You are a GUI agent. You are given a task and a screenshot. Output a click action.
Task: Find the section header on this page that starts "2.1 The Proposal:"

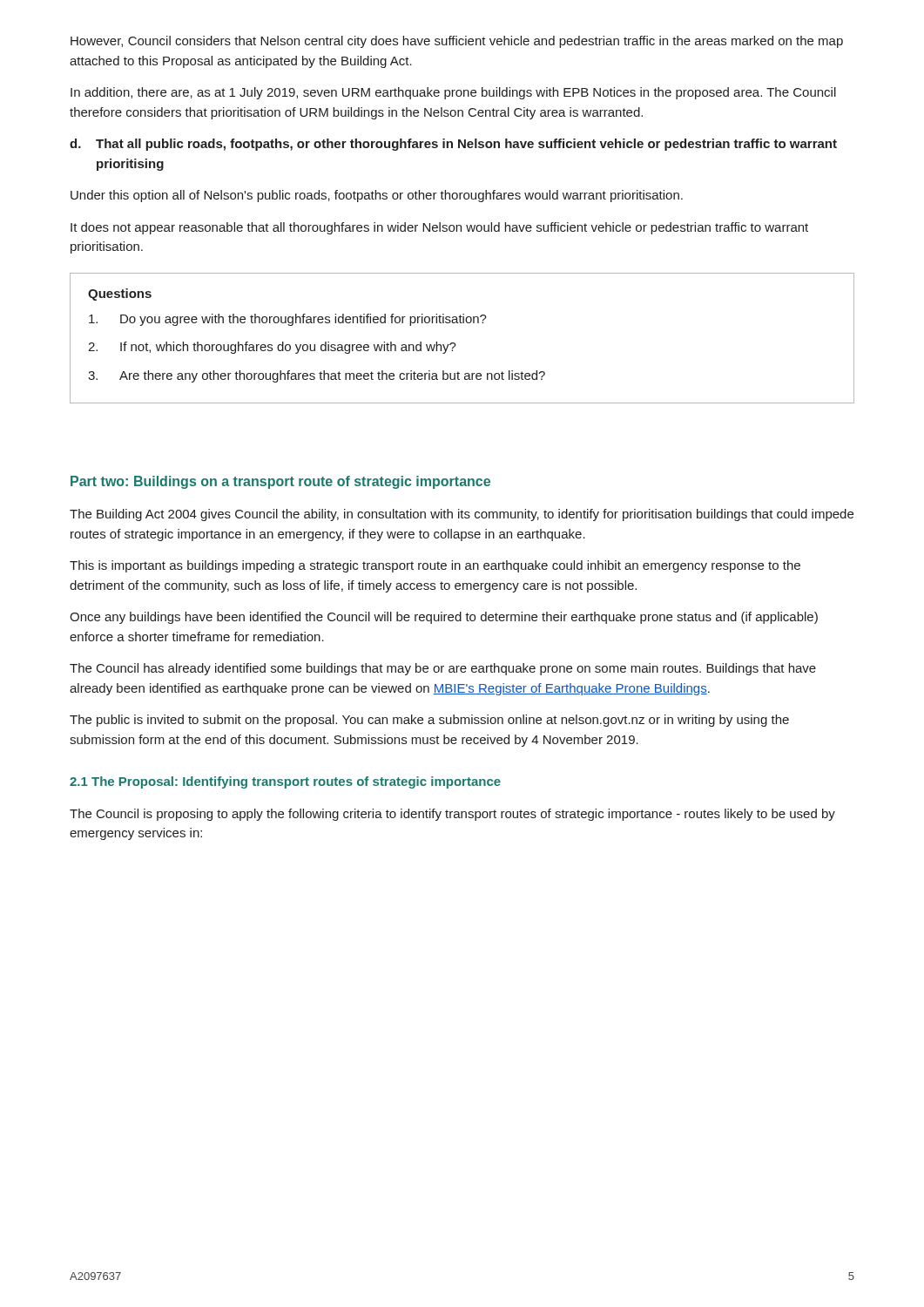pos(462,782)
